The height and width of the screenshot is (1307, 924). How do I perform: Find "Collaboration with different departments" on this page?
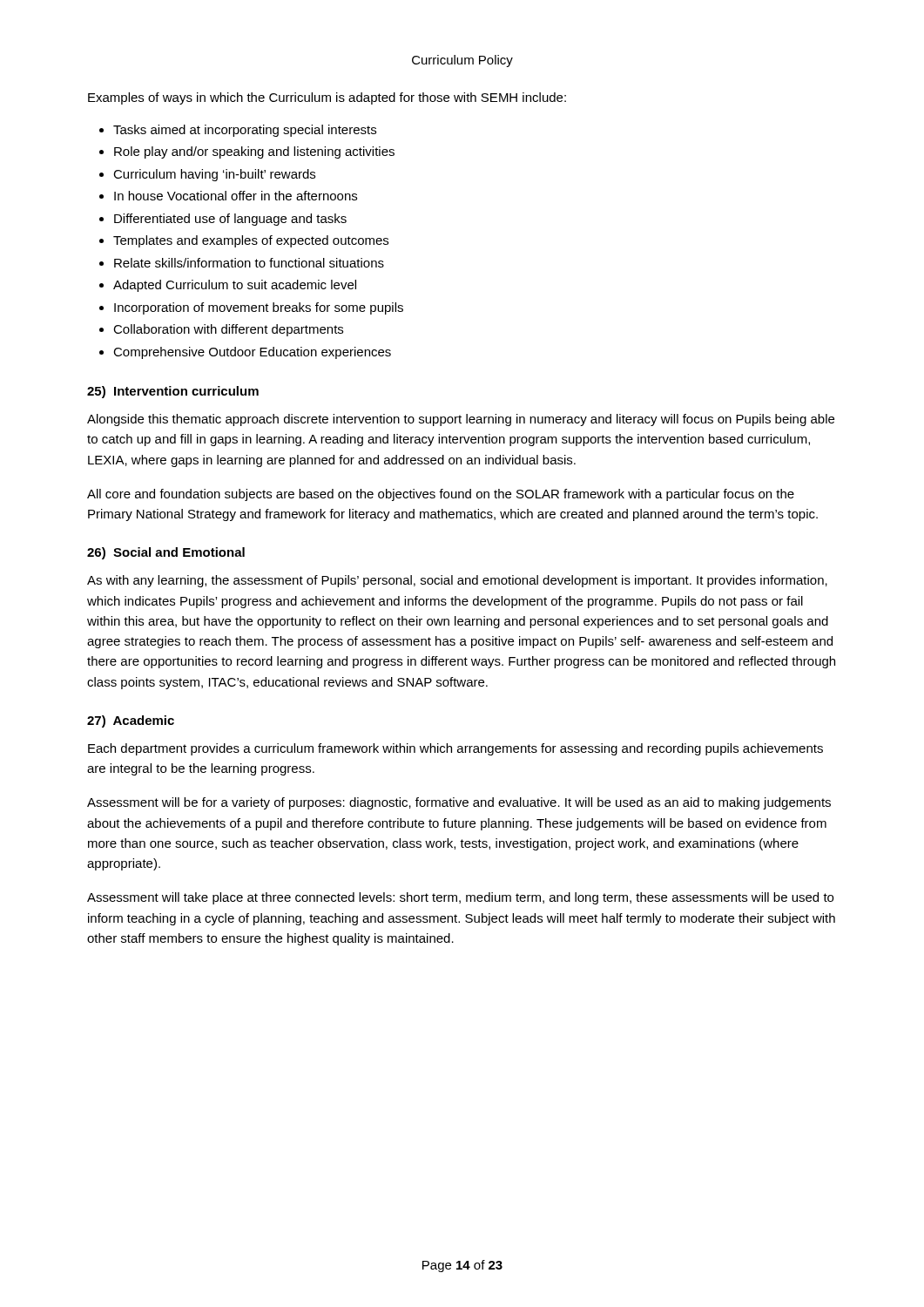click(229, 329)
